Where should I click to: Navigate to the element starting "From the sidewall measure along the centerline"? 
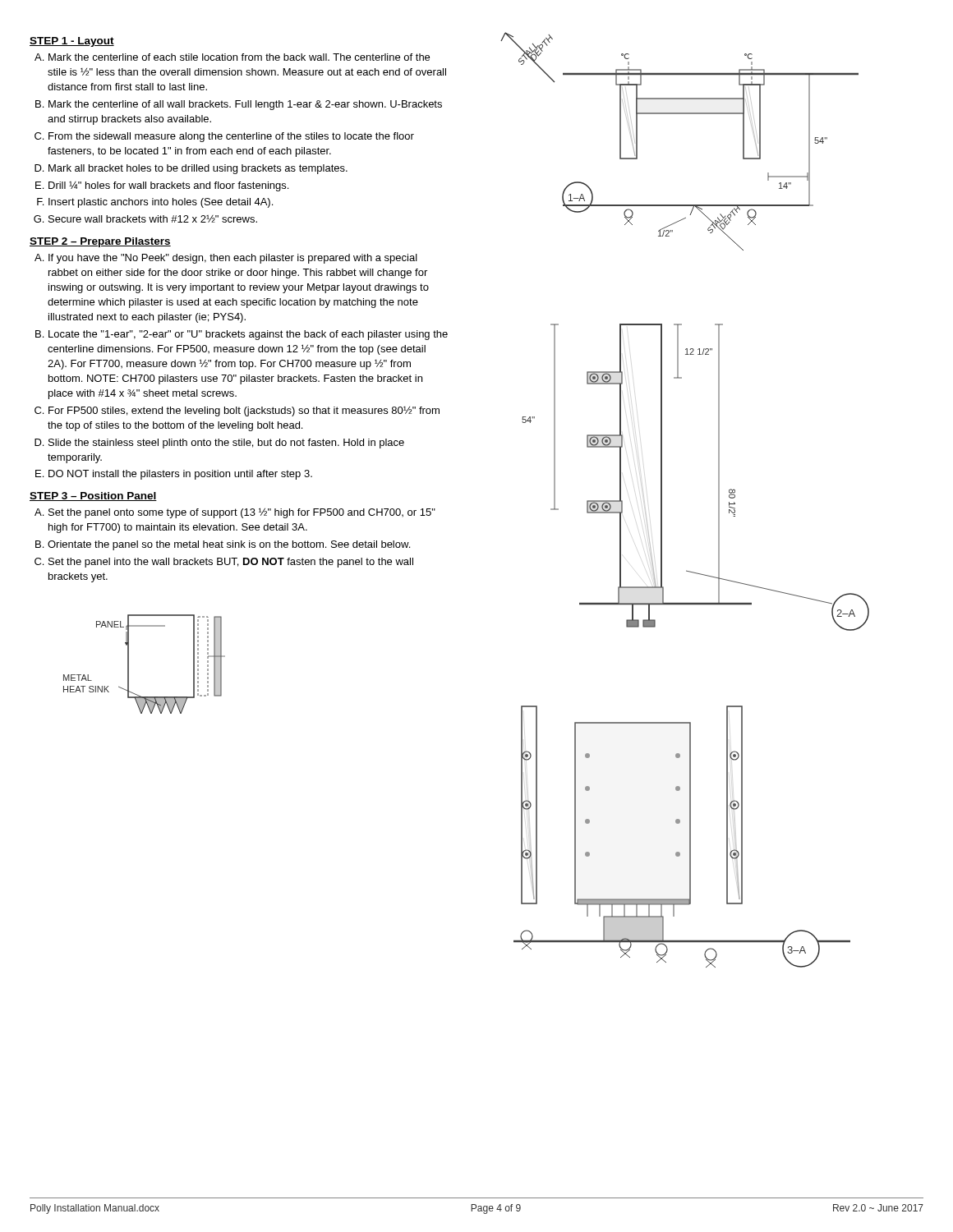pos(231,143)
